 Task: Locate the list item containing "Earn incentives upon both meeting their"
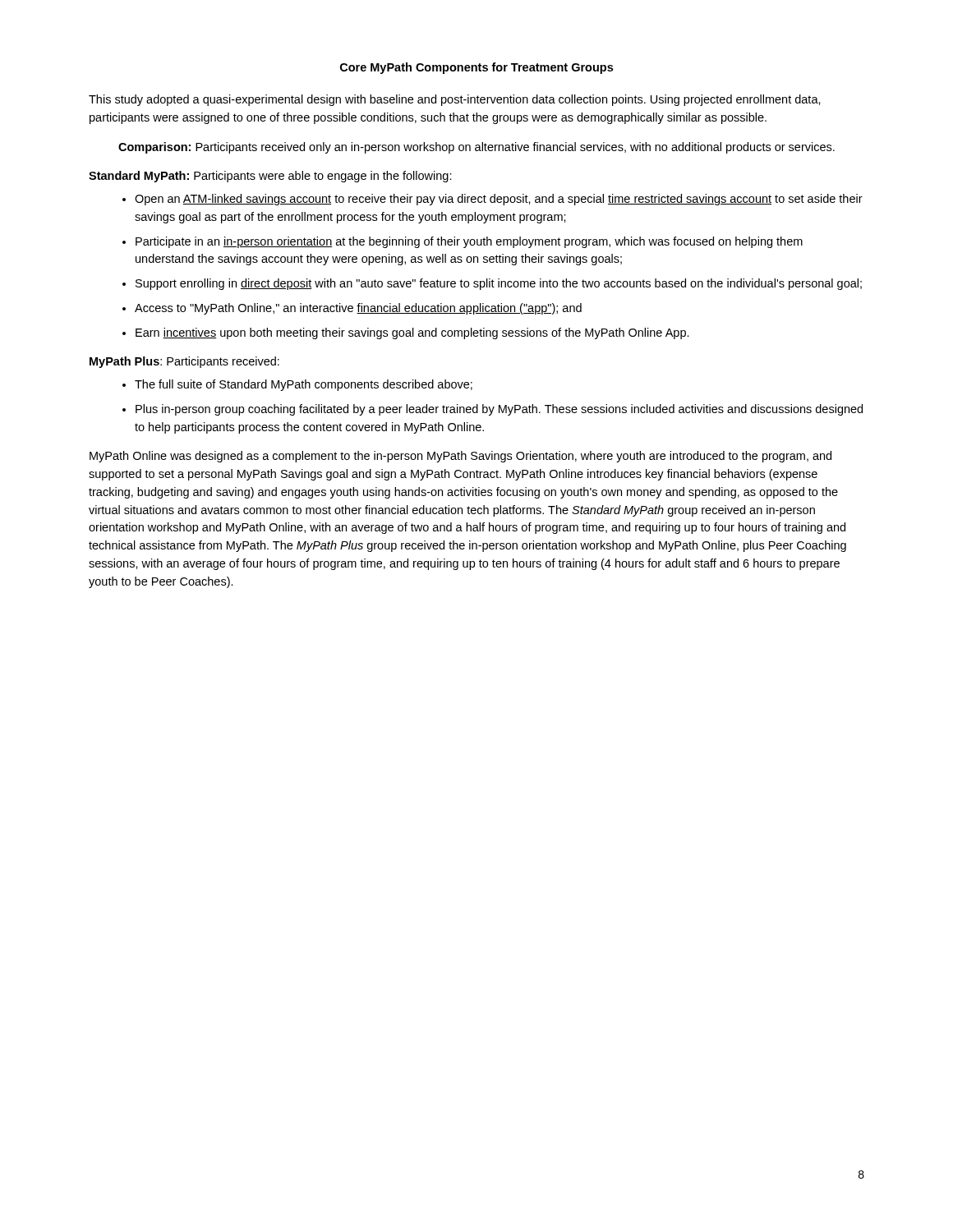(x=412, y=332)
